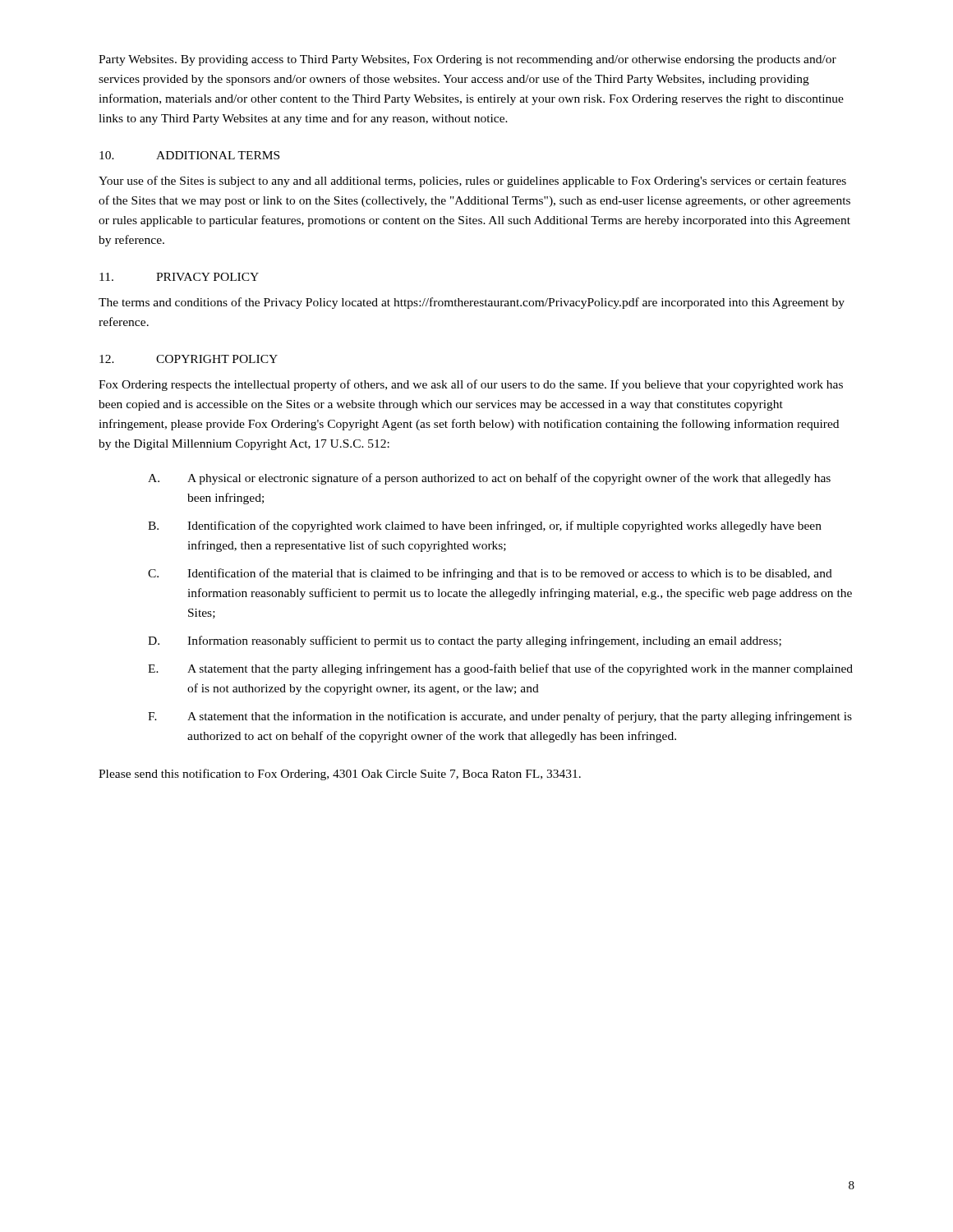Click on the text block that reads "Your use of the Sites is"
The image size is (953, 1232).
coord(475,210)
